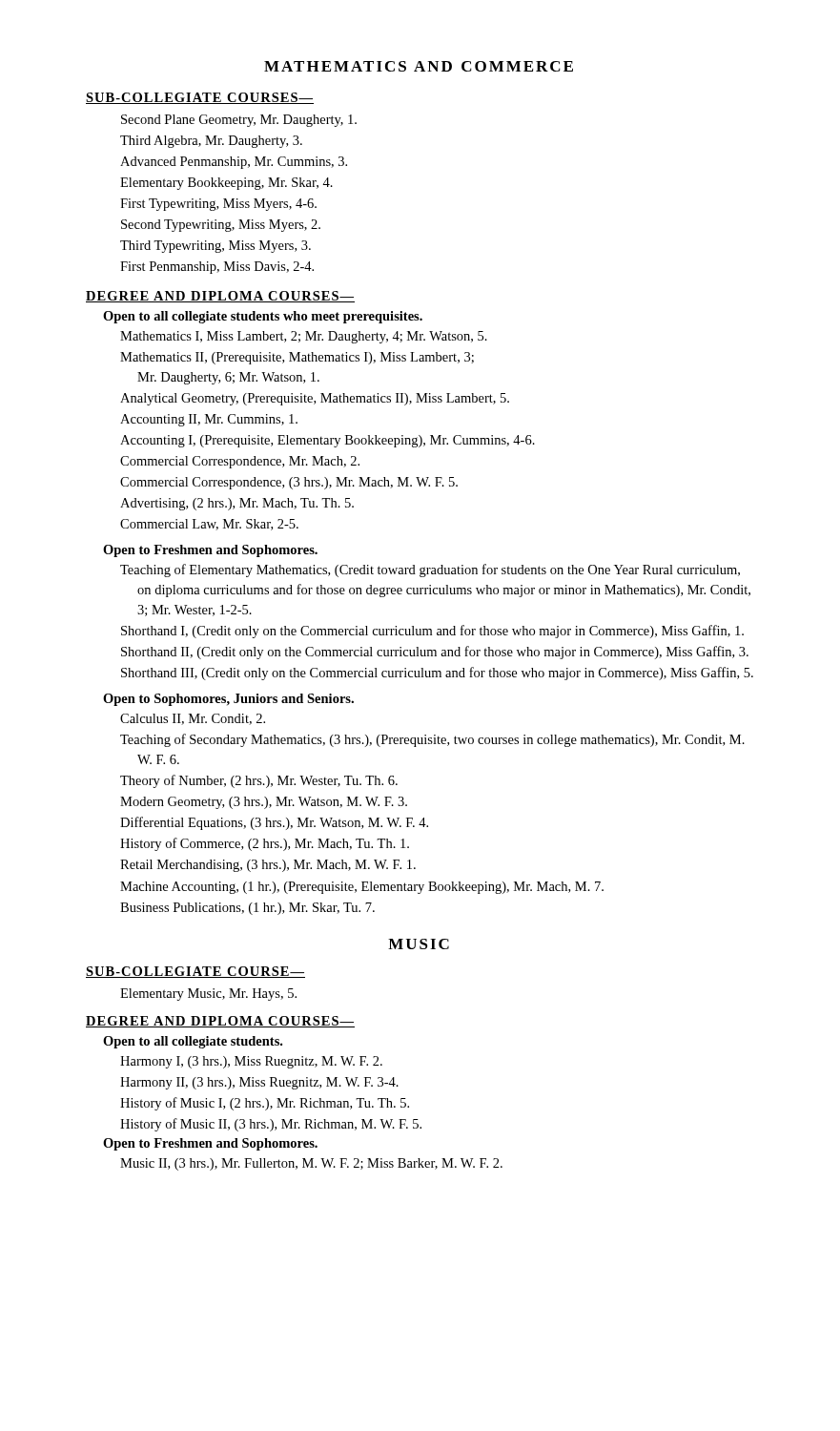The width and height of the screenshot is (840, 1431).
Task: Click where it says "SUB-COLLEGIATE COURSES—"
Action: click(x=200, y=97)
